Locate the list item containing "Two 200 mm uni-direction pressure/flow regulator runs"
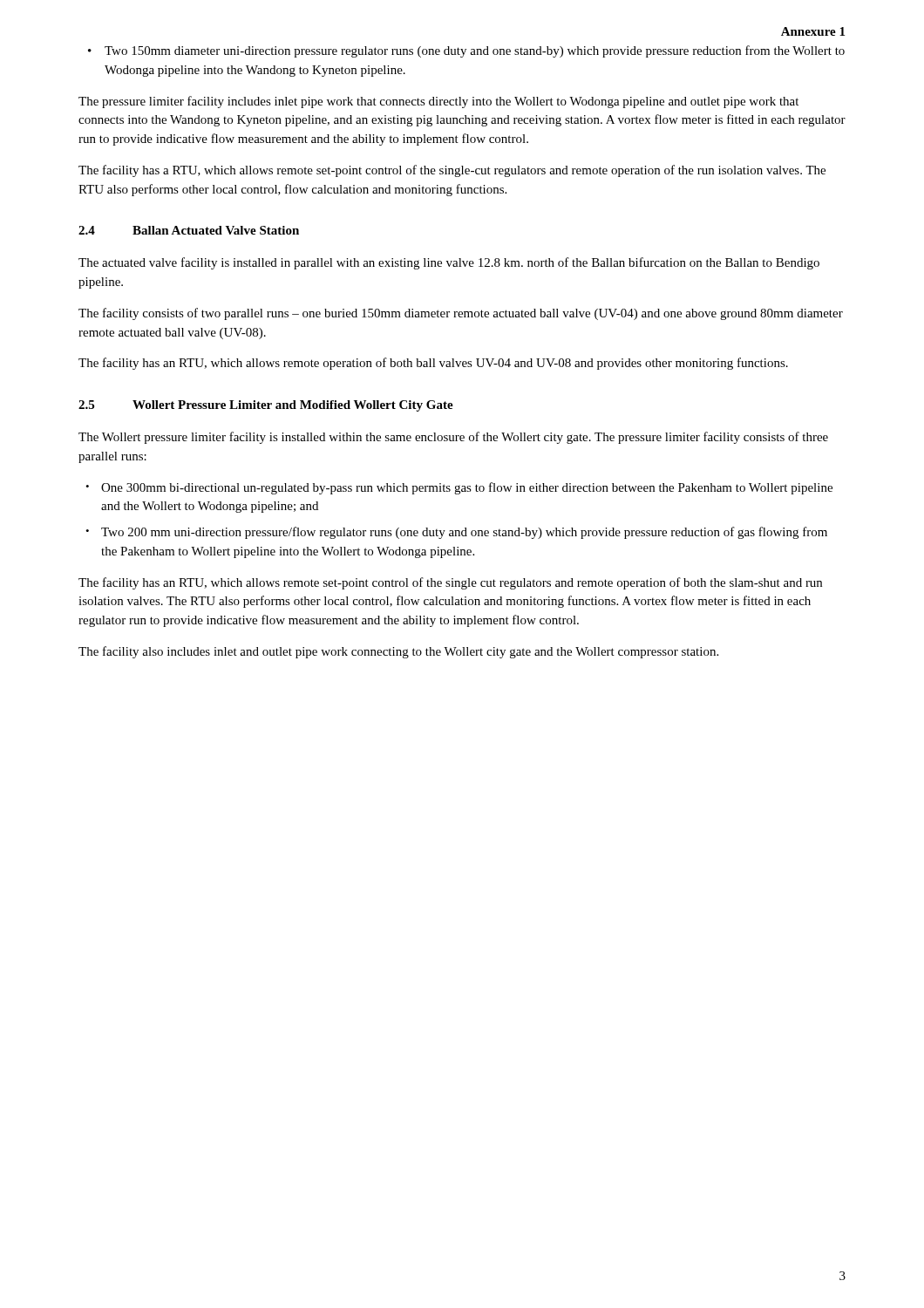 [464, 541]
